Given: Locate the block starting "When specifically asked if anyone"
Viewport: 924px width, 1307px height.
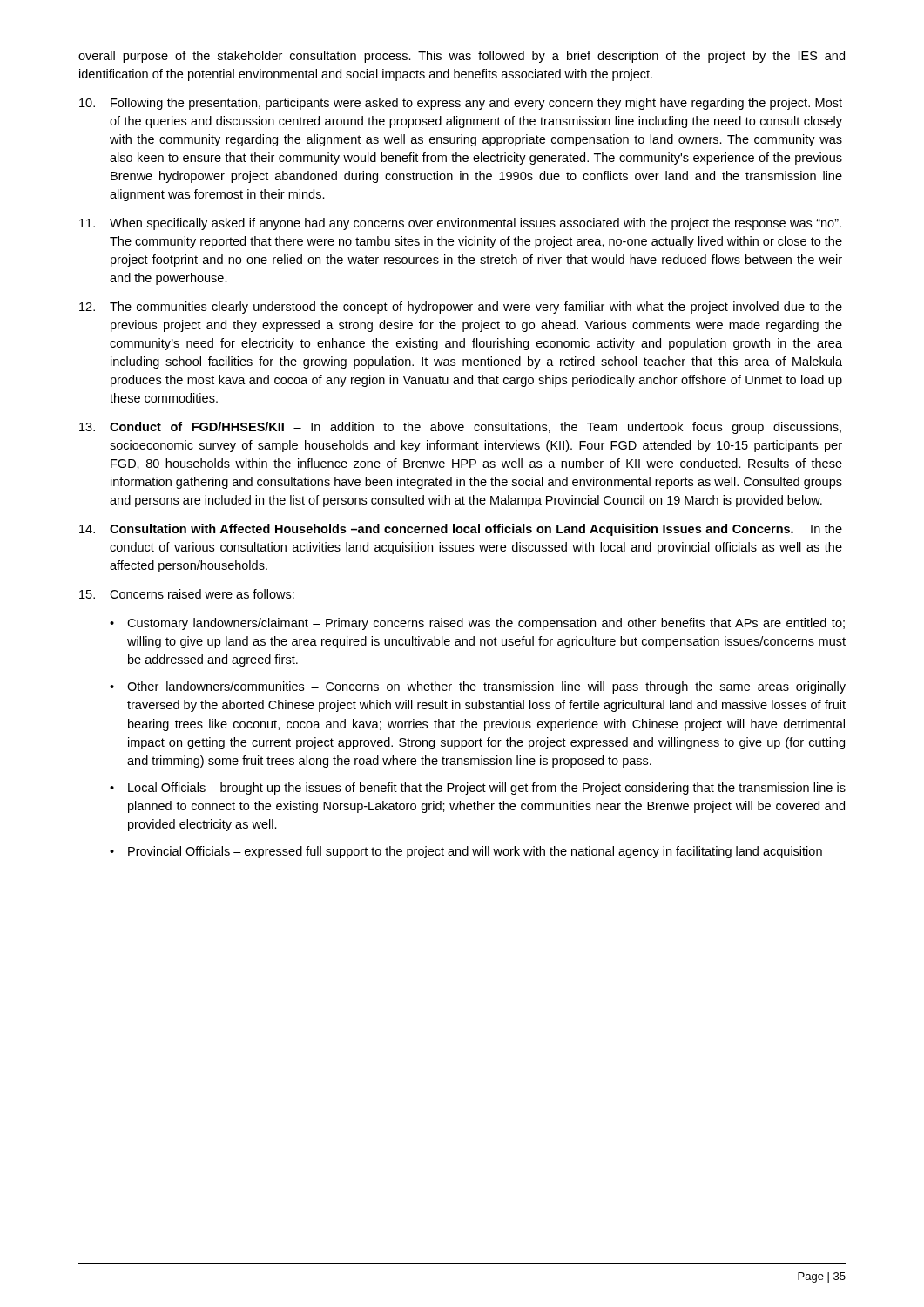Looking at the screenshot, I should coord(460,251).
